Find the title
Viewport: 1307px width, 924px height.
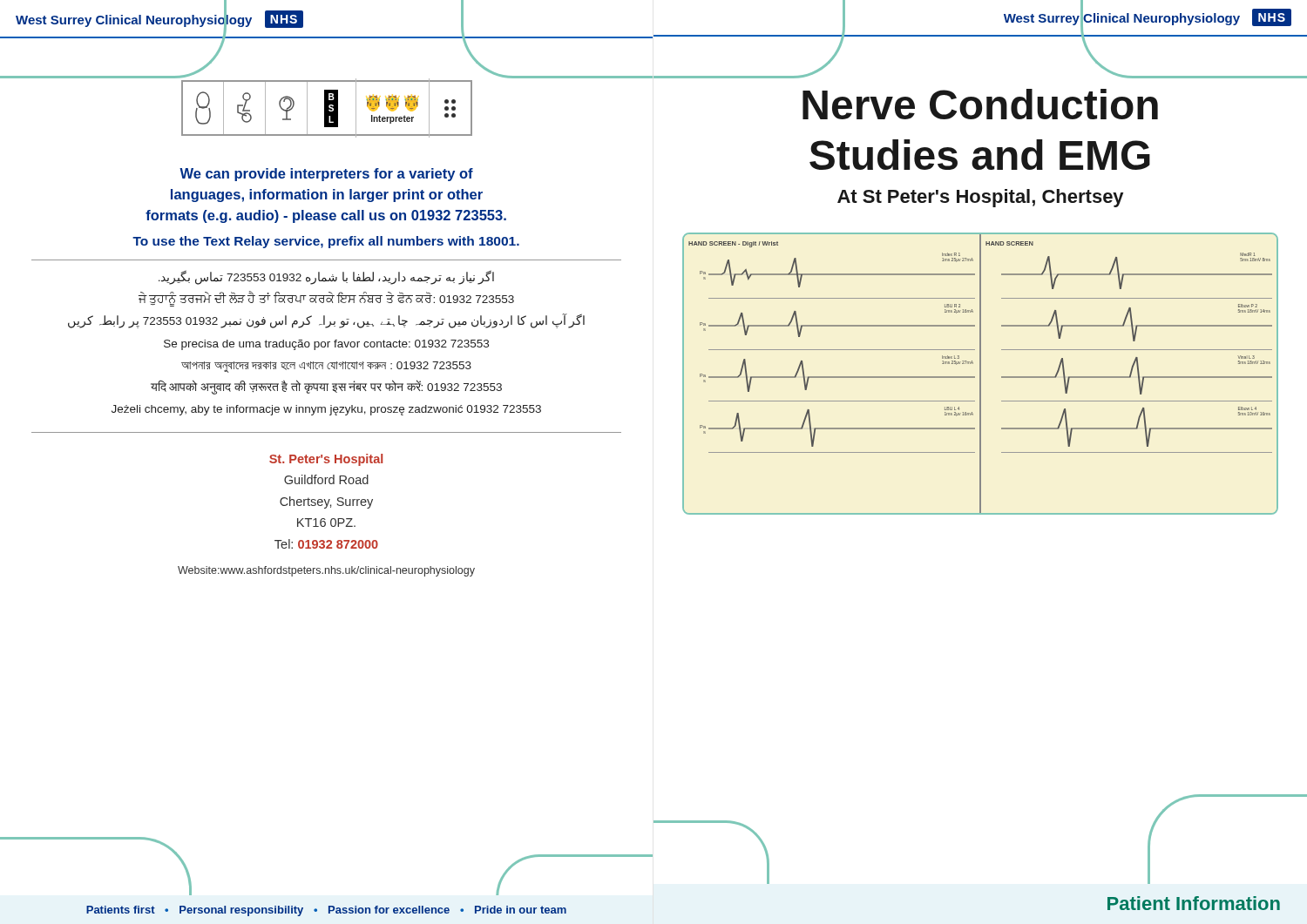click(x=980, y=130)
